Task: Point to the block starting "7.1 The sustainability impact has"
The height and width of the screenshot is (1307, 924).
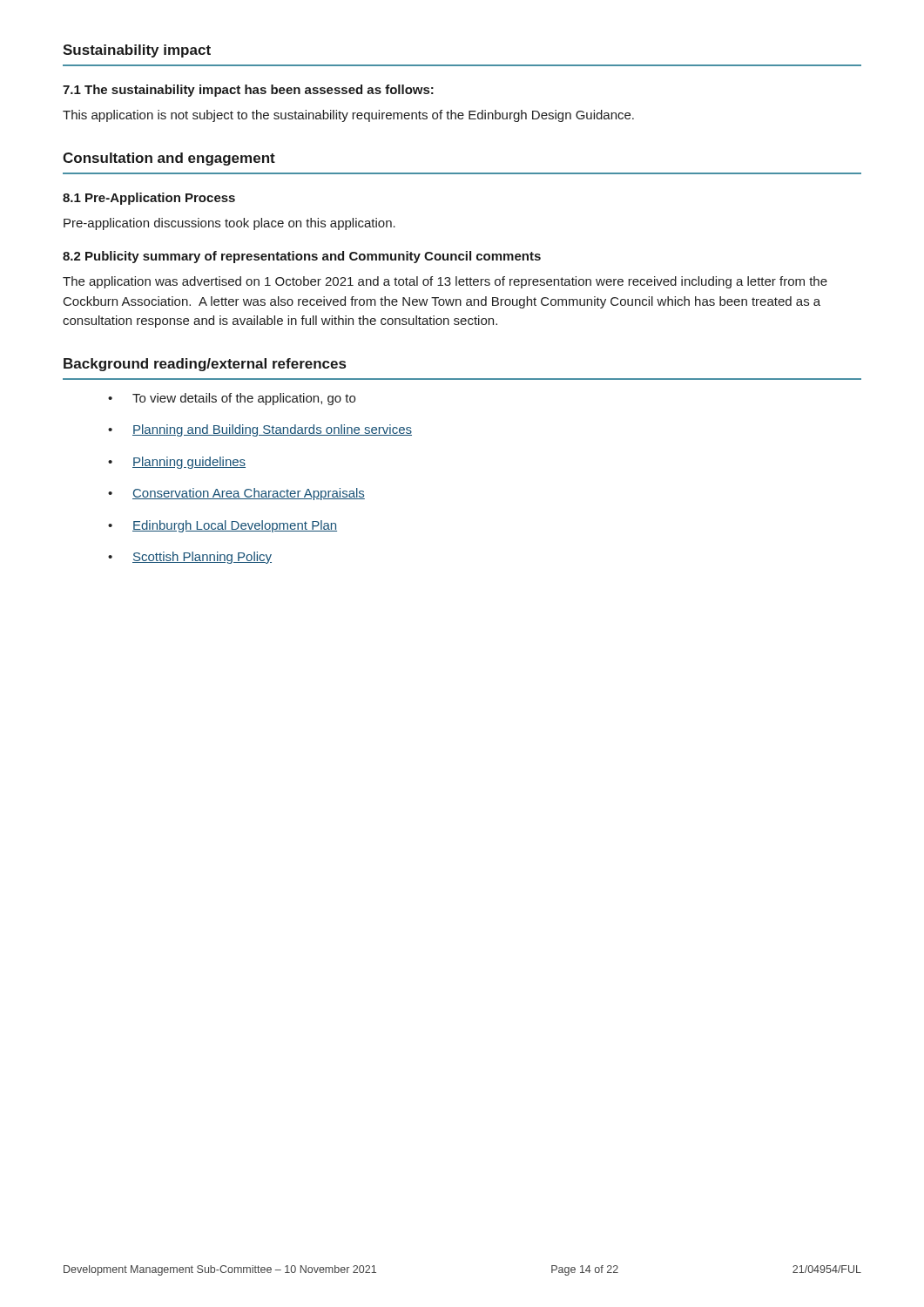Action: click(249, 89)
